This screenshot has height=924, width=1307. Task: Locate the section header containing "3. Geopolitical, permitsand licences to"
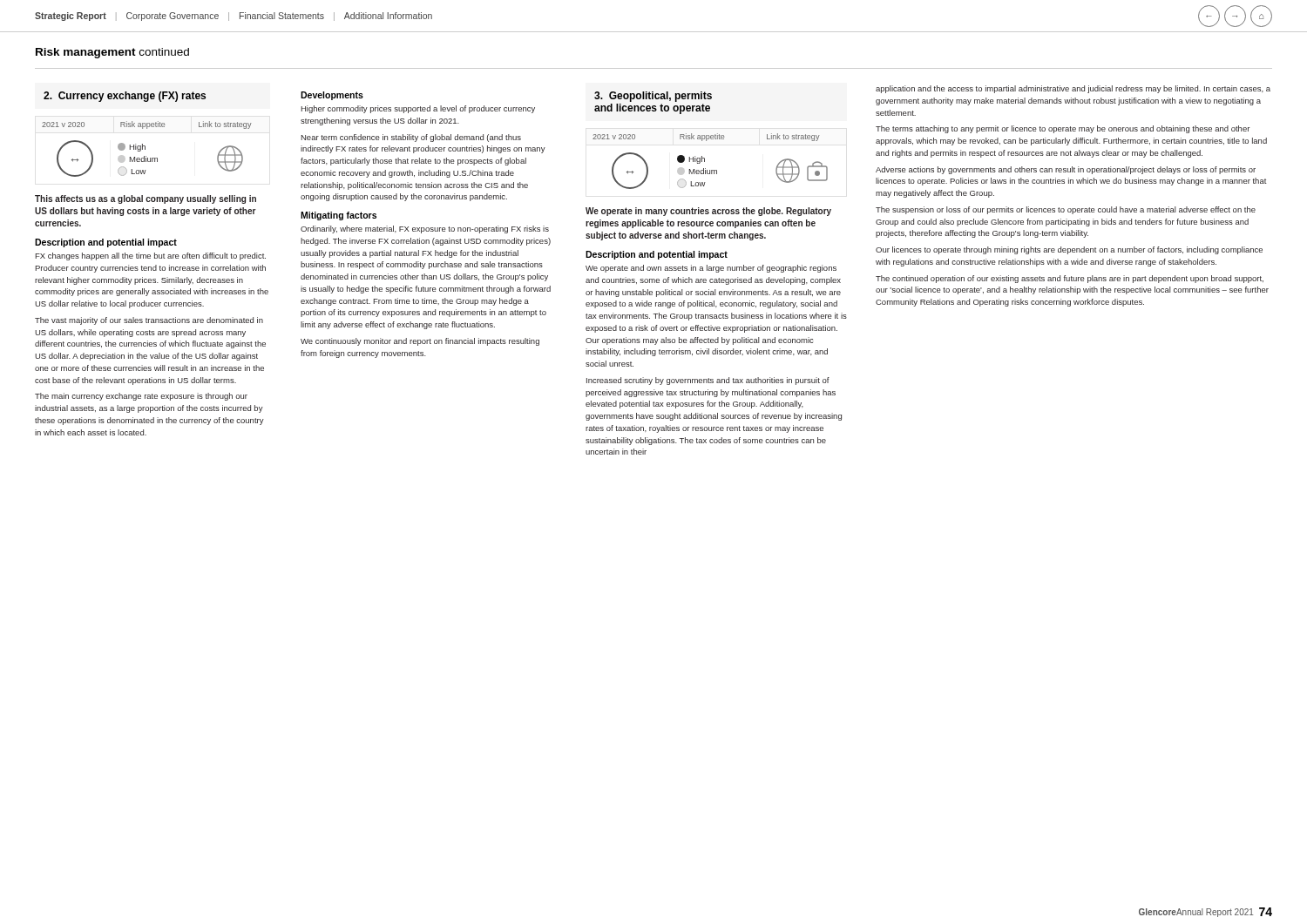click(653, 102)
